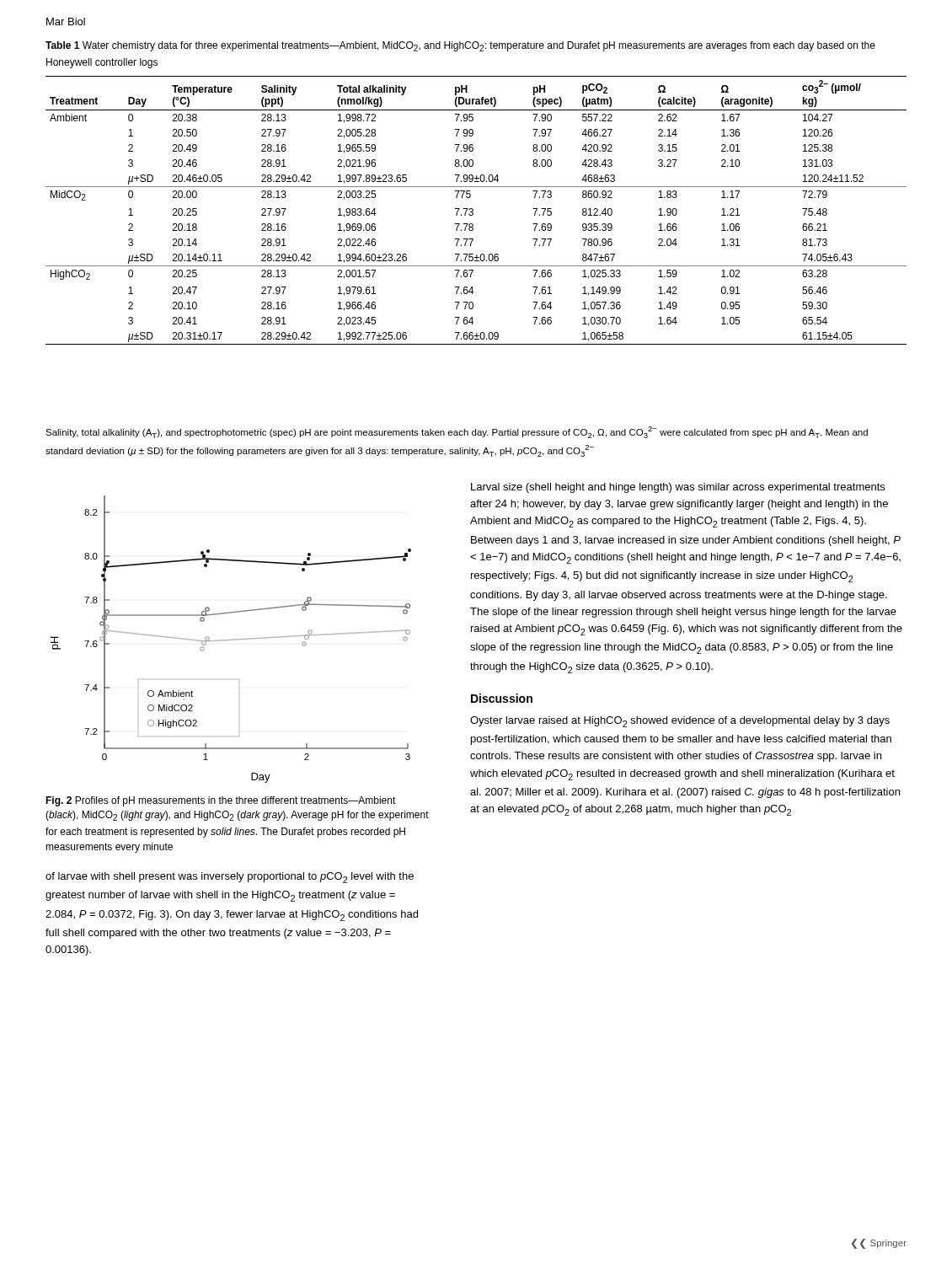The image size is (952, 1264).
Task: Point to the caption beginning "Table 1 Water chemistry data for three experimental"
Action: [460, 54]
